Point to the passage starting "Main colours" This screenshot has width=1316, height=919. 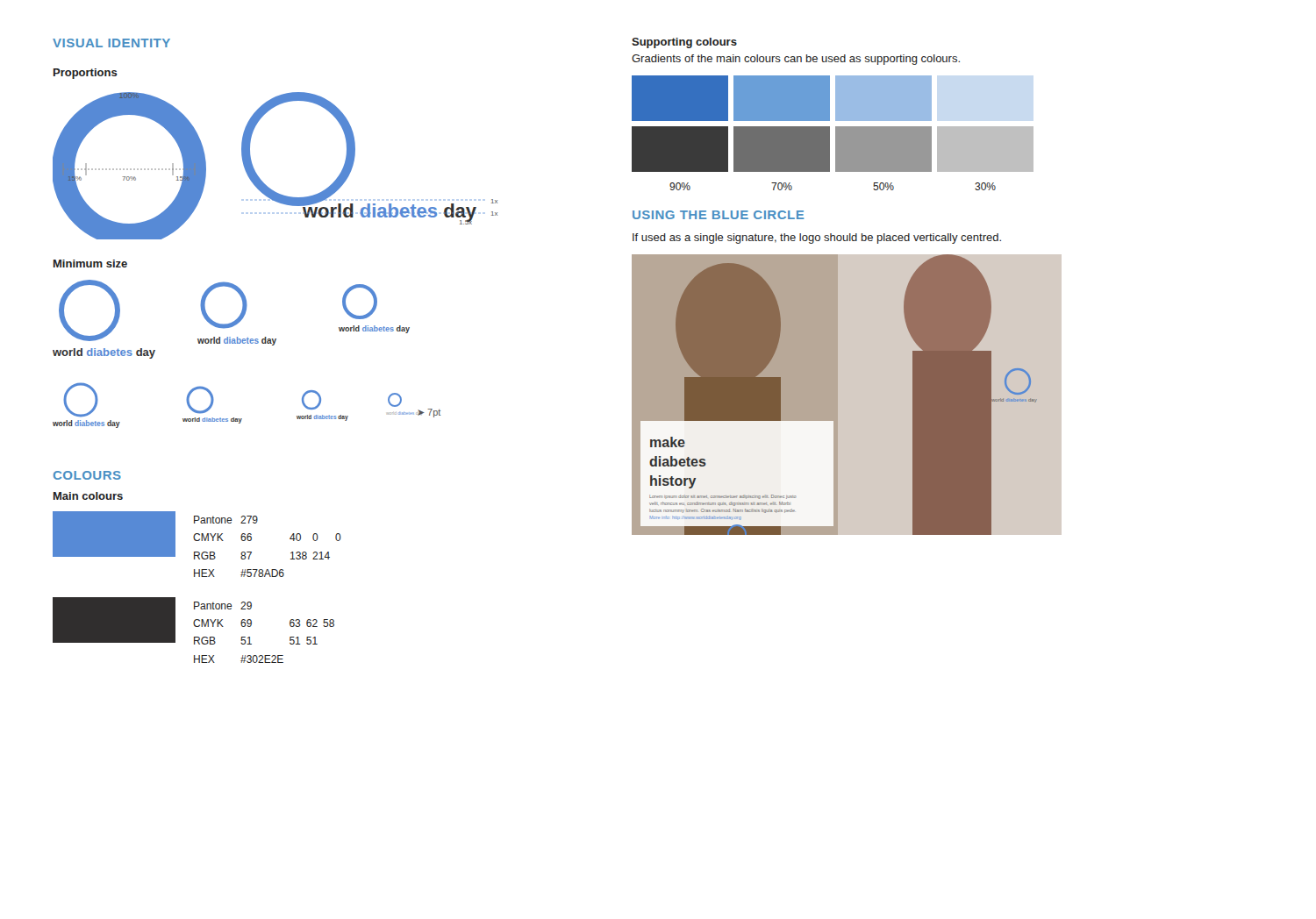pos(88,496)
